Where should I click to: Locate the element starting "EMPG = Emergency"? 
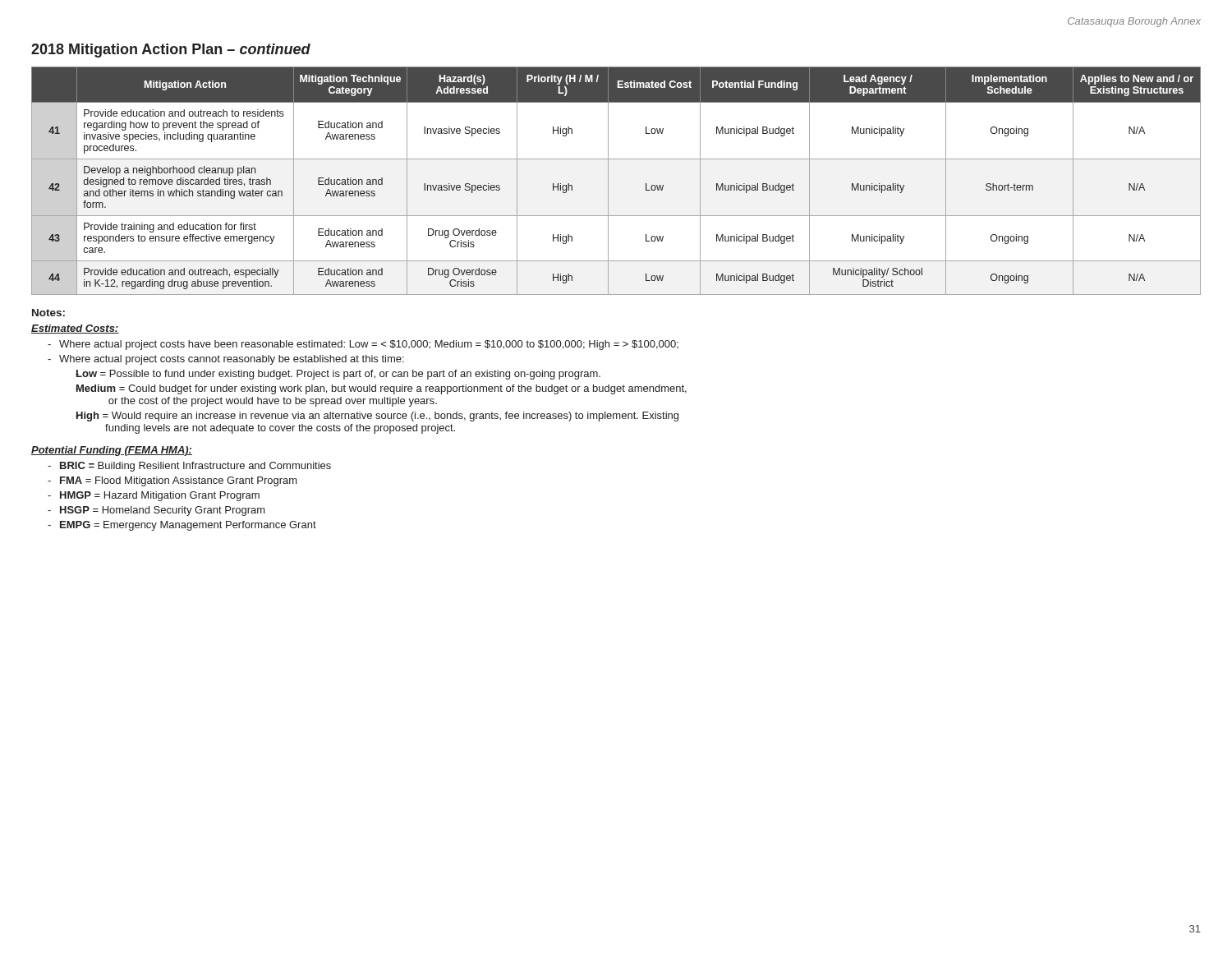click(187, 525)
